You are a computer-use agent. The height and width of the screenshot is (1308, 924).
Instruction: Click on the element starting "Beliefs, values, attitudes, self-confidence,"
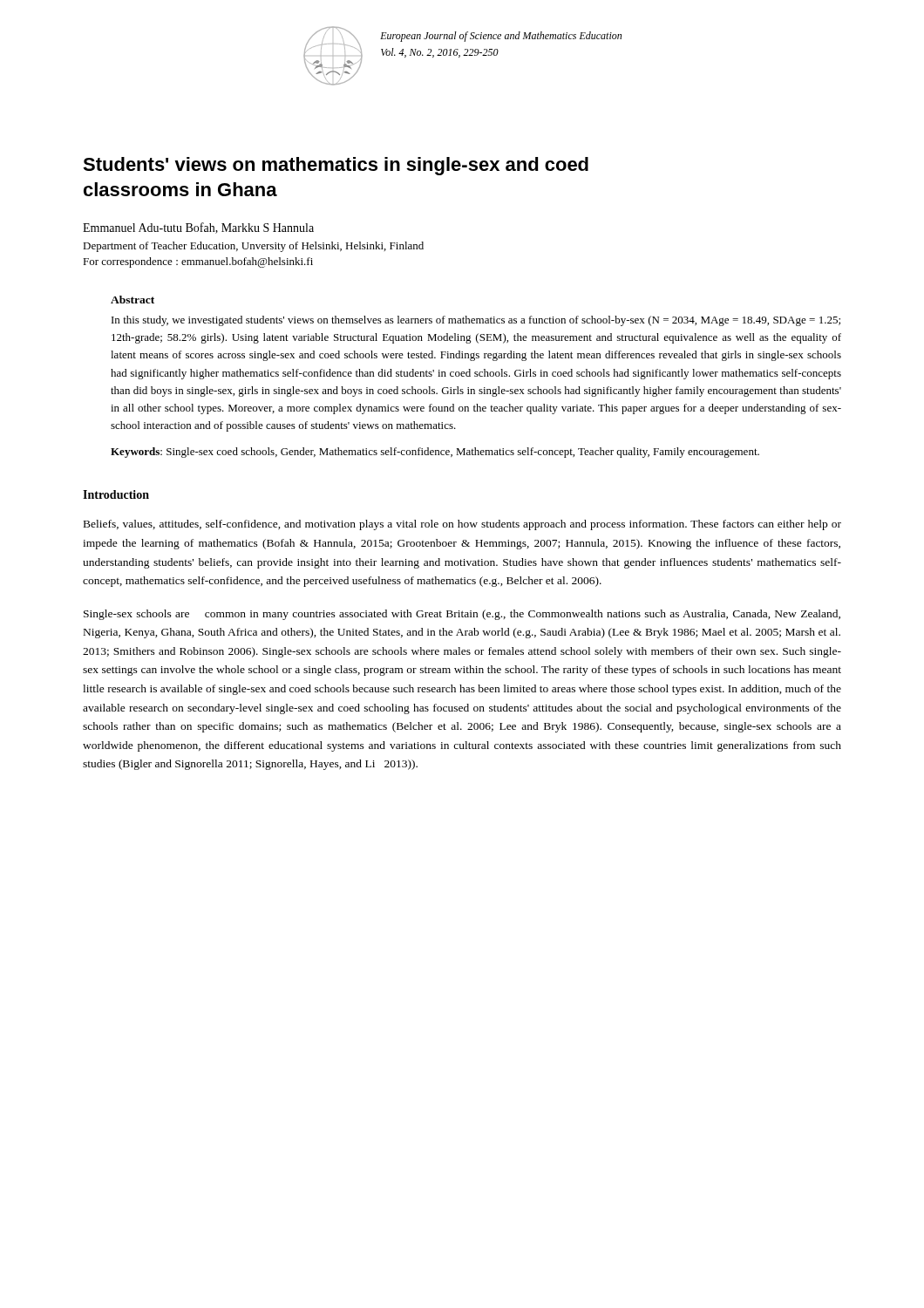pyautogui.click(x=462, y=552)
